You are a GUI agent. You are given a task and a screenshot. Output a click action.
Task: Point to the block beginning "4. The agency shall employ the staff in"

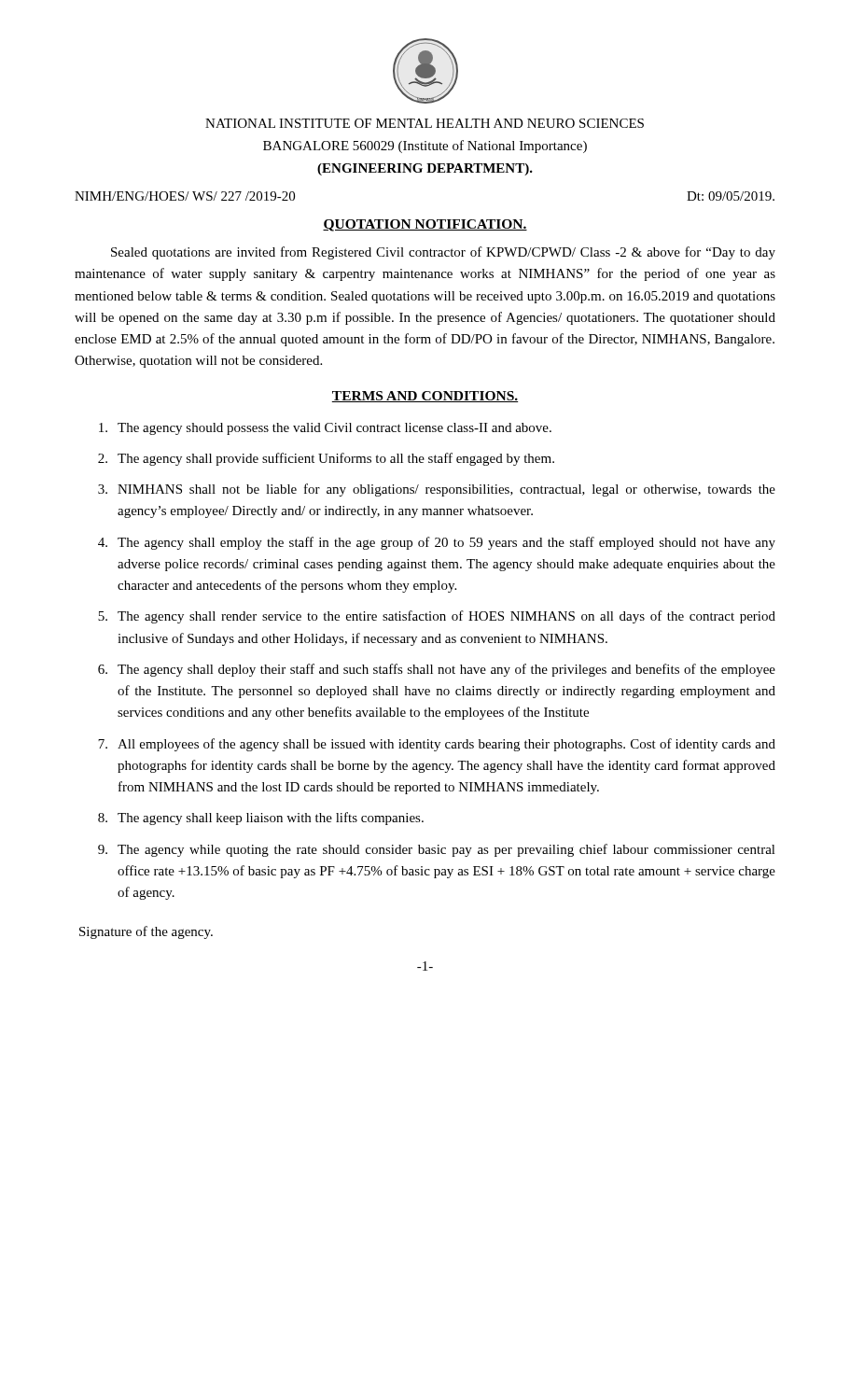425,564
